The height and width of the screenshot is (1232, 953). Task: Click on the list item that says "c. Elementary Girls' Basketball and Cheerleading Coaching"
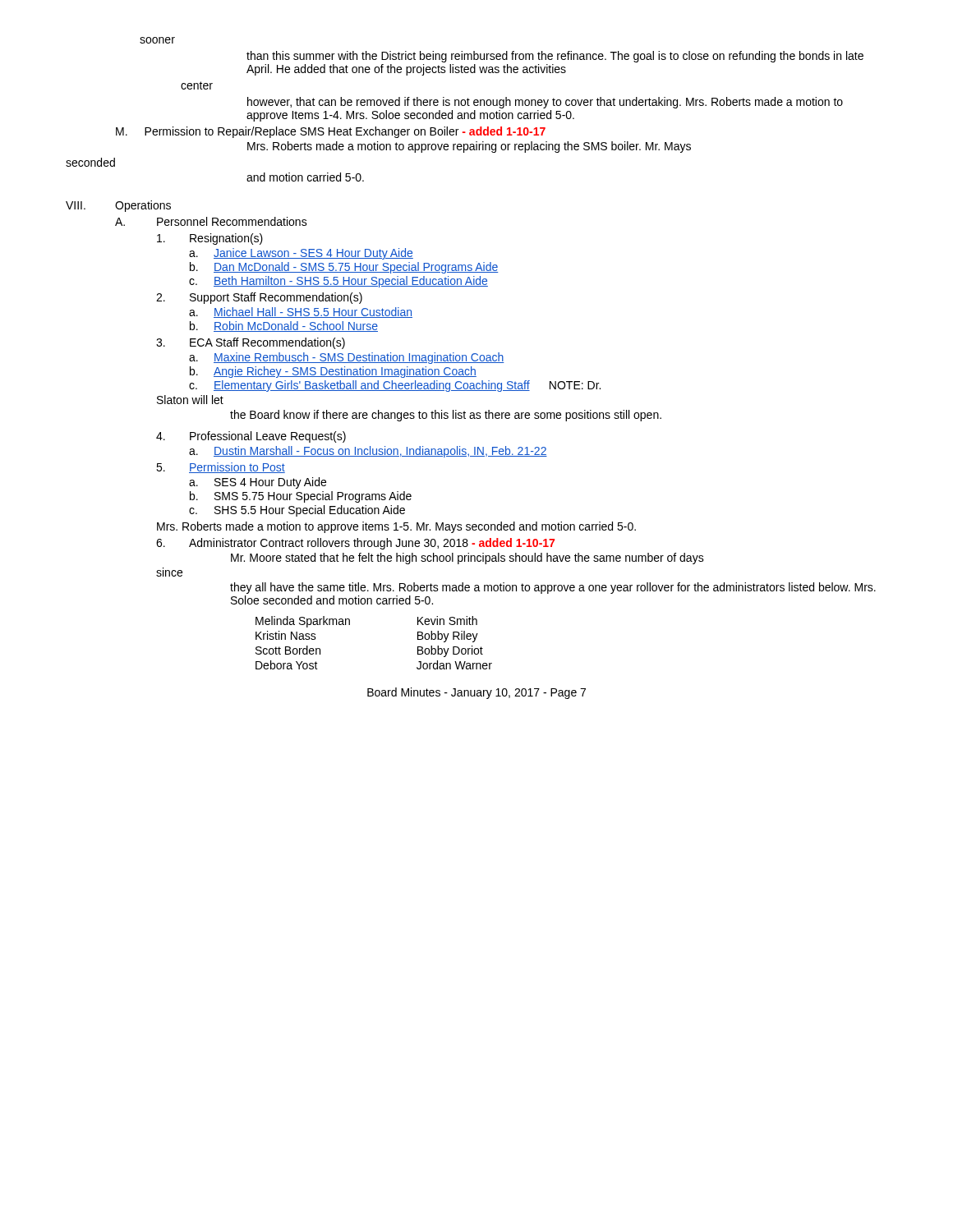click(395, 385)
